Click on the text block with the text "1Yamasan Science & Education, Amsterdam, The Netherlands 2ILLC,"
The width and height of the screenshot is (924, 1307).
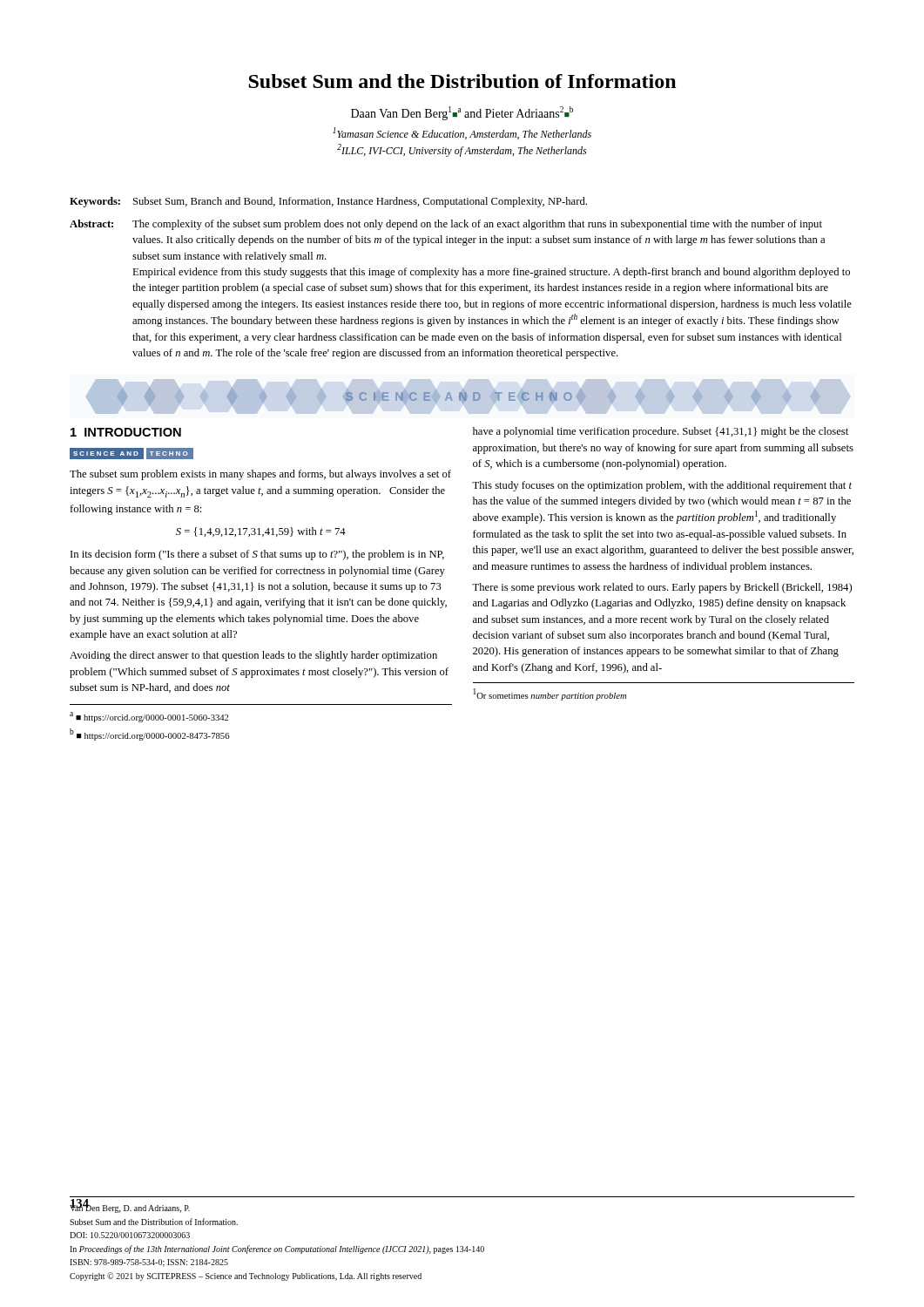coord(462,141)
